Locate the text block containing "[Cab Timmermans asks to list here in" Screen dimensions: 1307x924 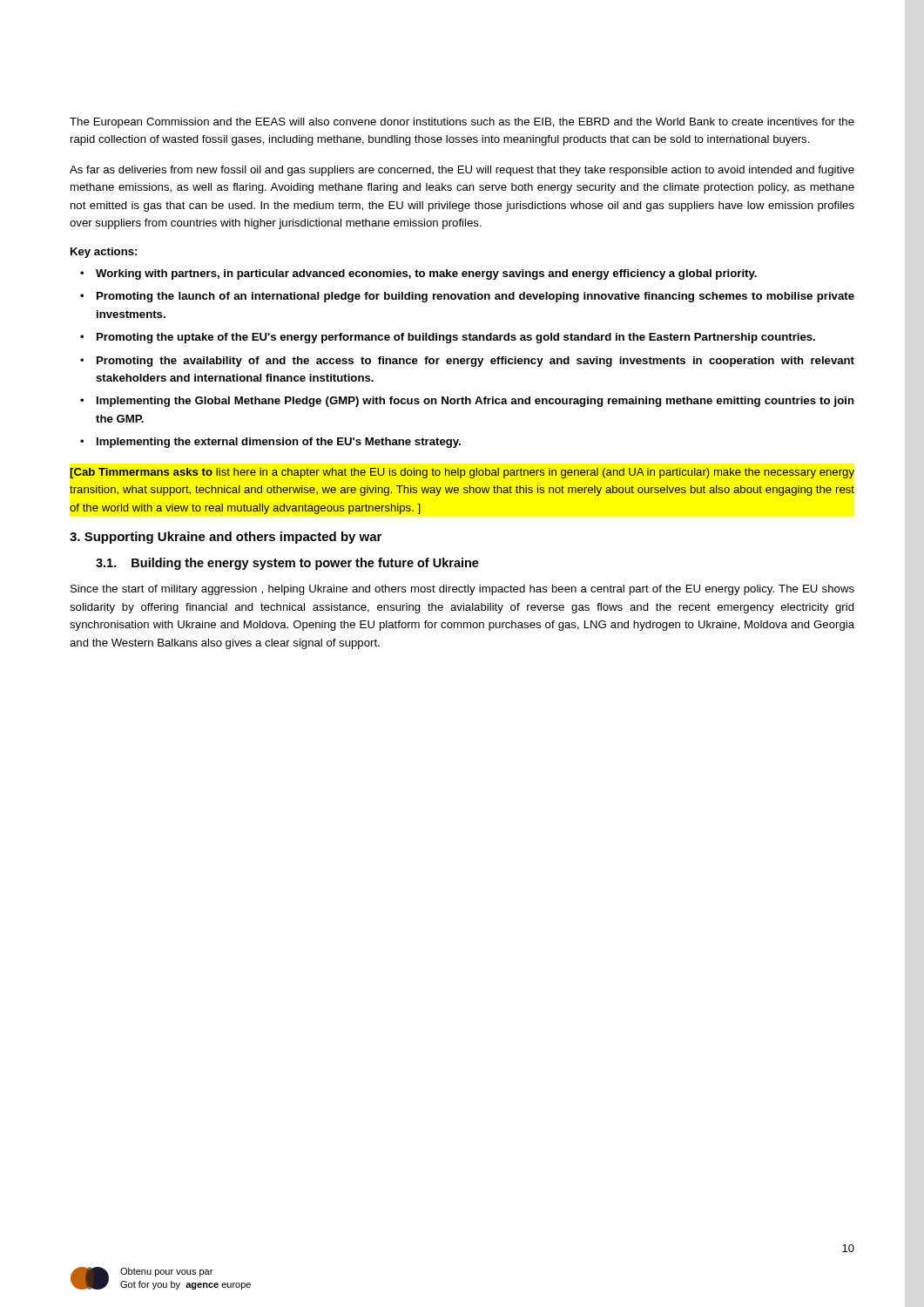tap(462, 489)
